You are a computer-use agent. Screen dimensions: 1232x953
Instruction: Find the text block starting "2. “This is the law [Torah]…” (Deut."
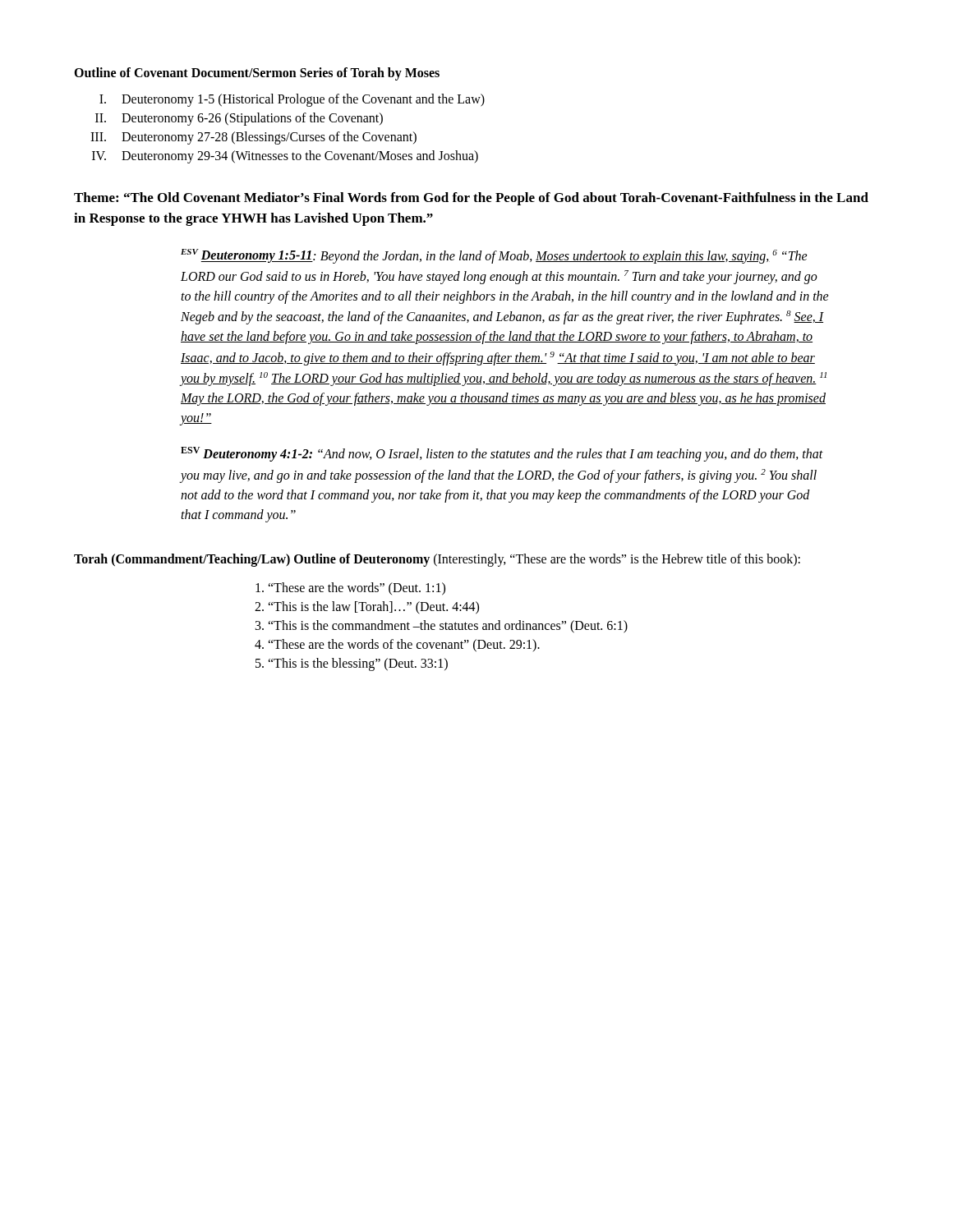click(x=367, y=606)
